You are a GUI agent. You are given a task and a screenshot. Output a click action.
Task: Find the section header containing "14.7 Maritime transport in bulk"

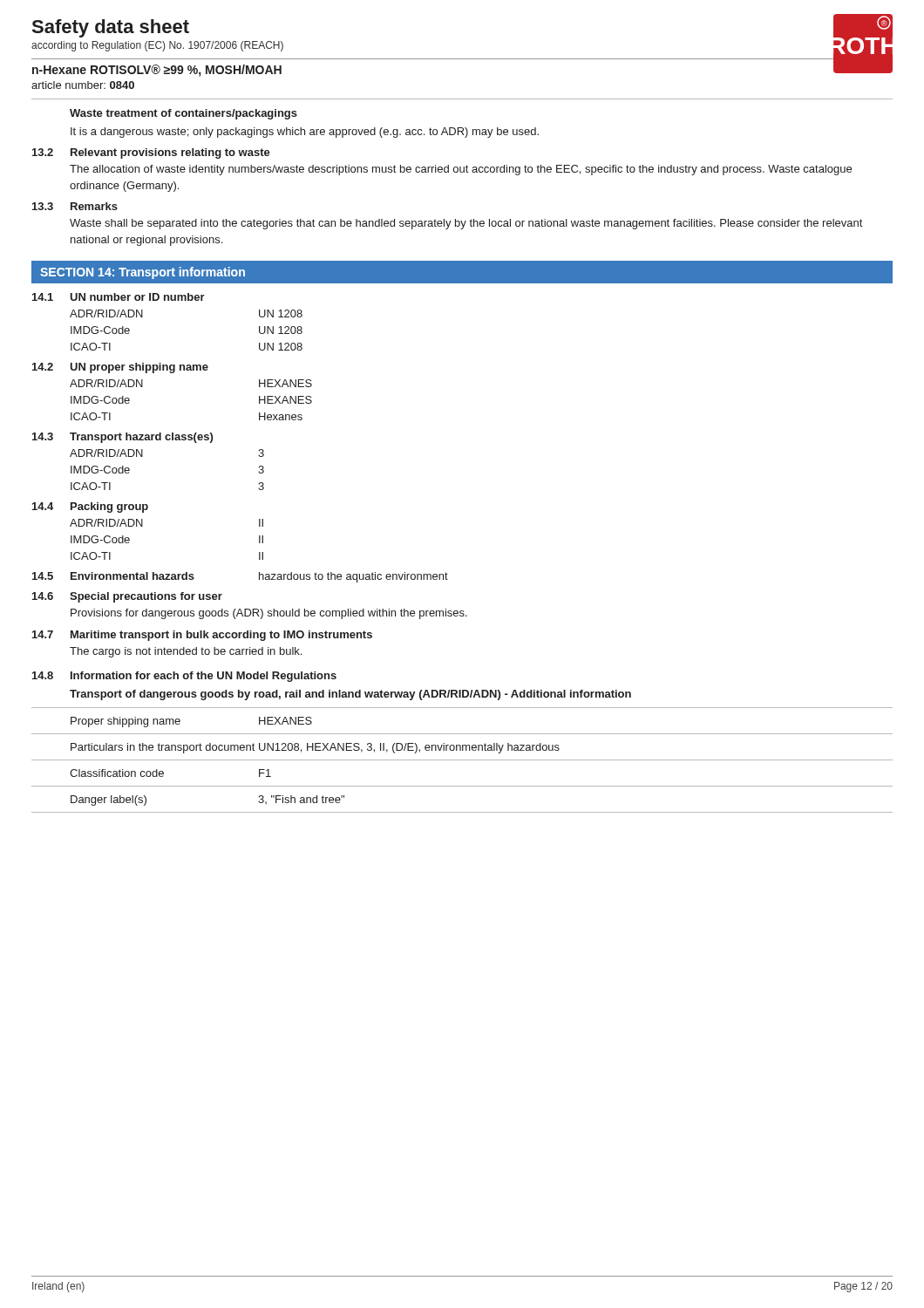coord(202,634)
